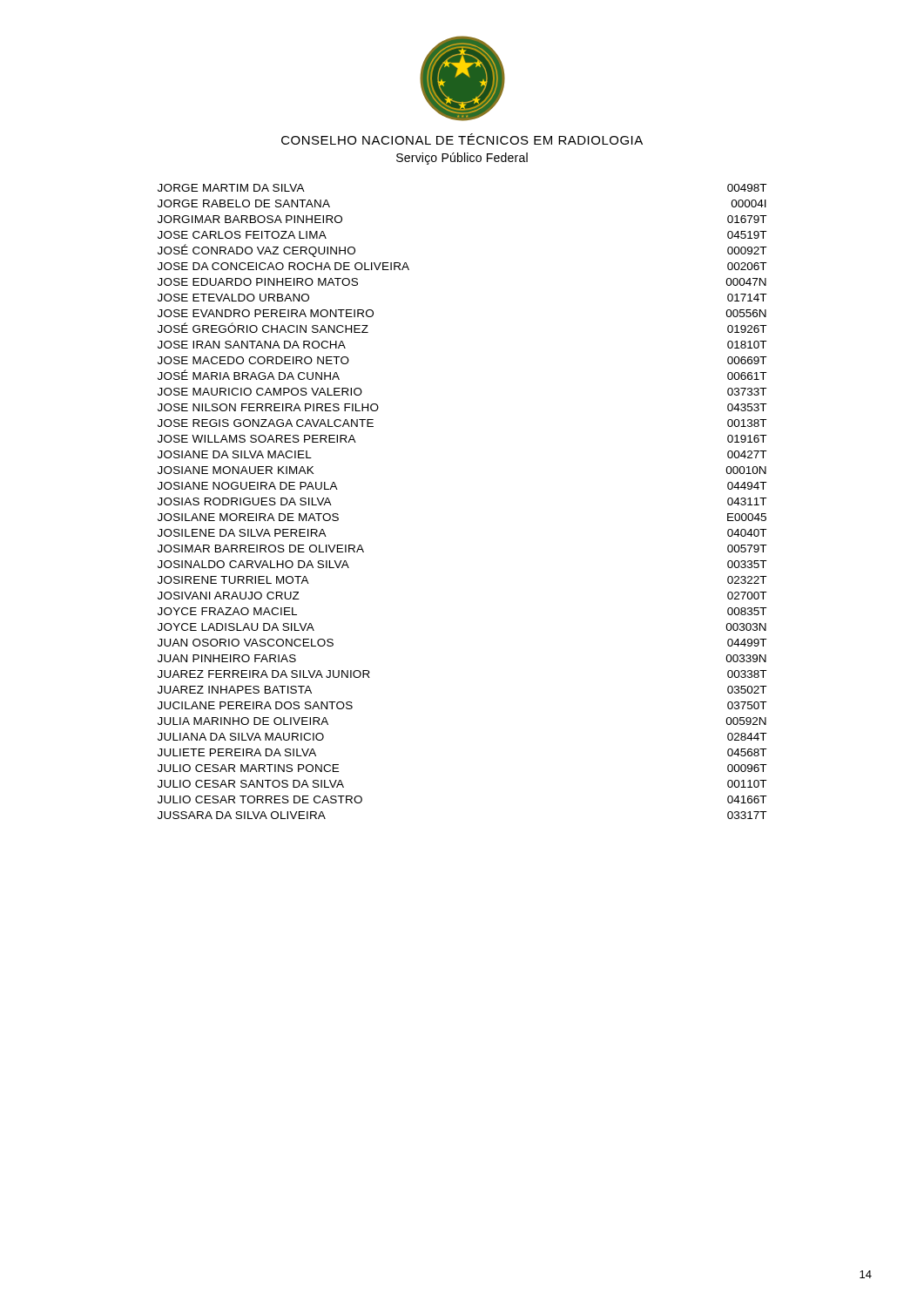Where is the passage that starts "JOSE MAURICIO CAMPOS"?
The width and height of the screenshot is (924, 1307).
266,392
